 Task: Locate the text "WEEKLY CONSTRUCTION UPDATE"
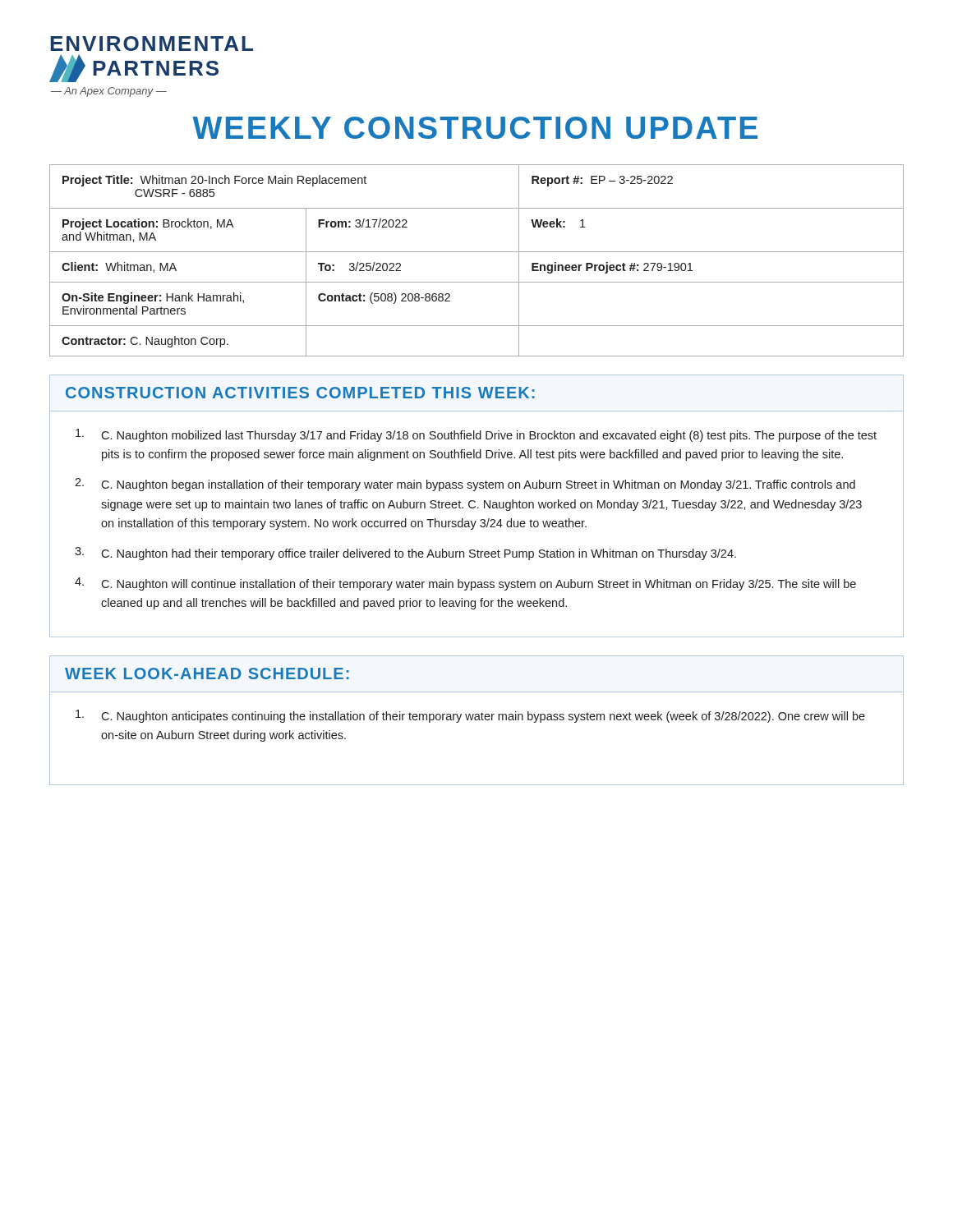pyautogui.click(x=476, y=128)
